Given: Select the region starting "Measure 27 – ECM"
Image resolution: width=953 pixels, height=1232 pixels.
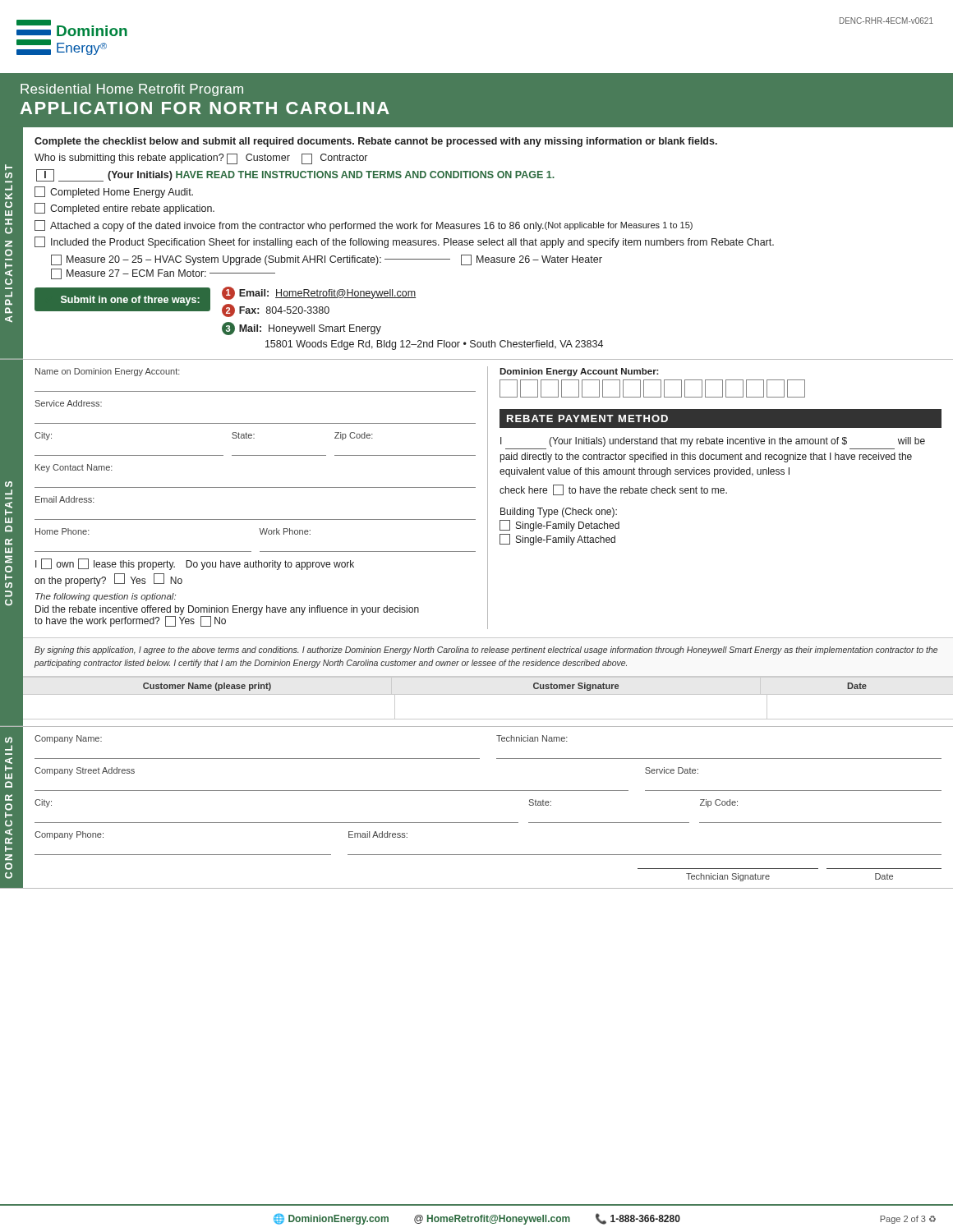Looking at the screenshot, I should [163, 273].
